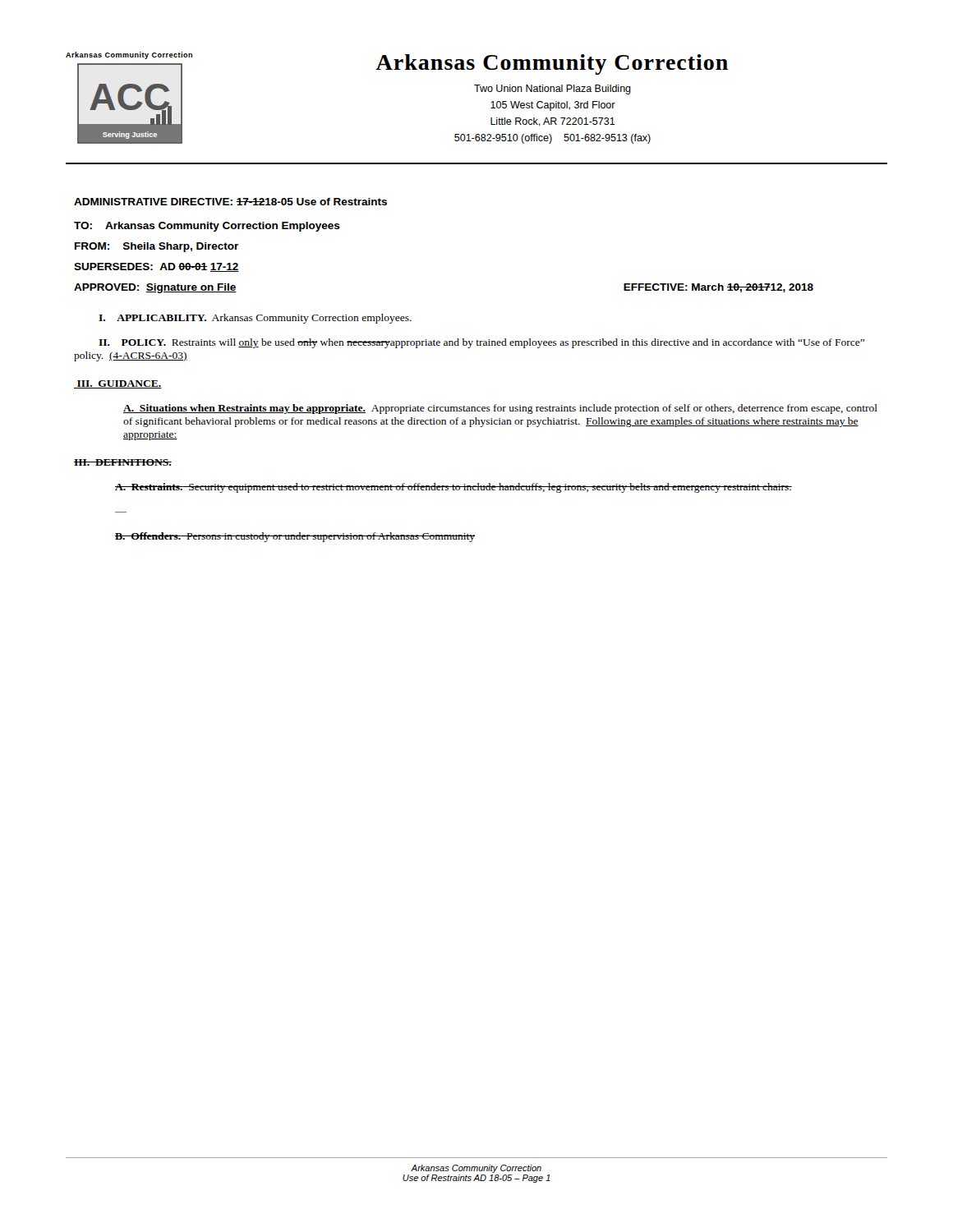Locate the text "III. DEFINITIONS."
The width and height of the screenshot is (953, 1232).
pyautogui.click(x=123, y=462)
